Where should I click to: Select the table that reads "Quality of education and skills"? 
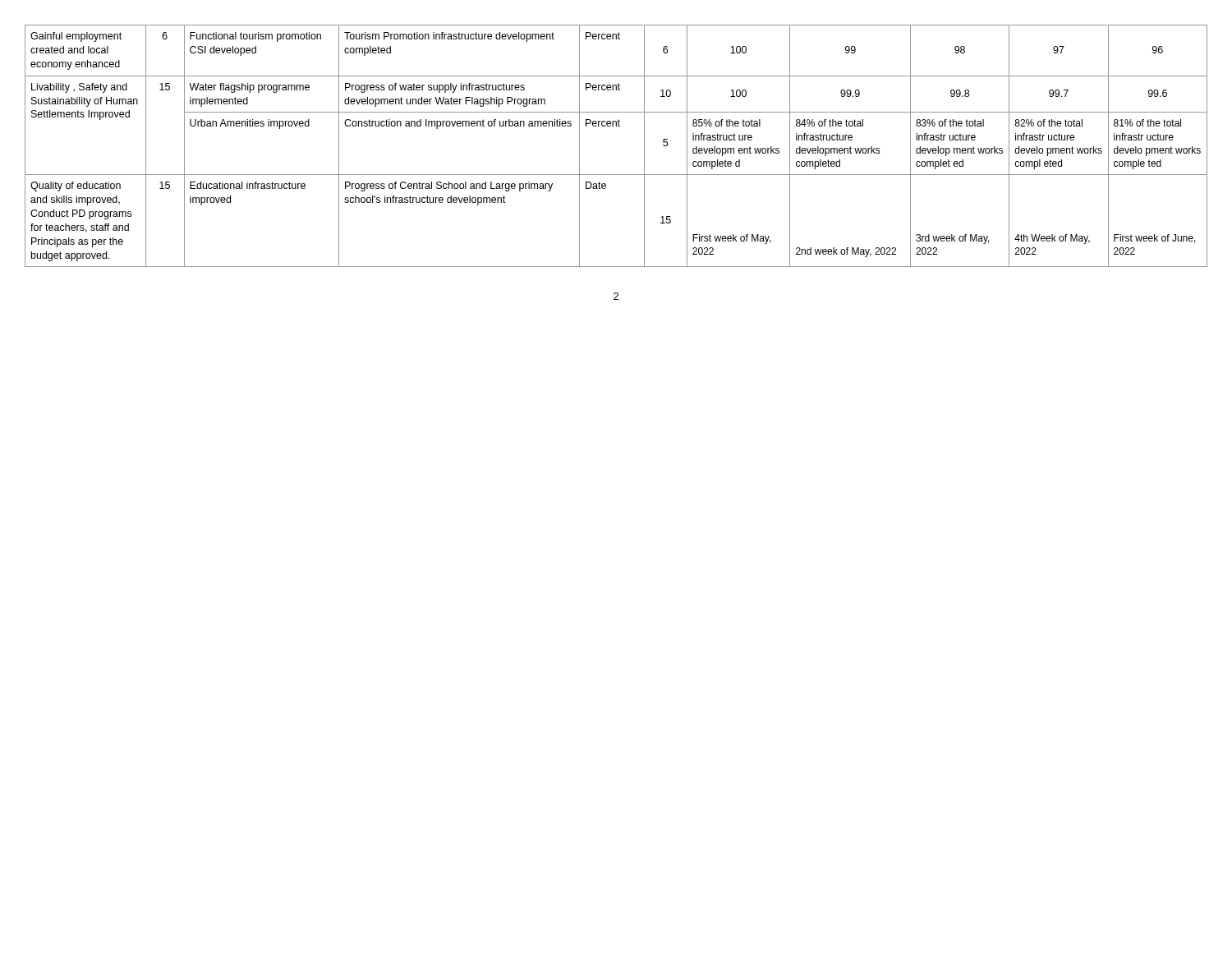[x=616, y=146]
